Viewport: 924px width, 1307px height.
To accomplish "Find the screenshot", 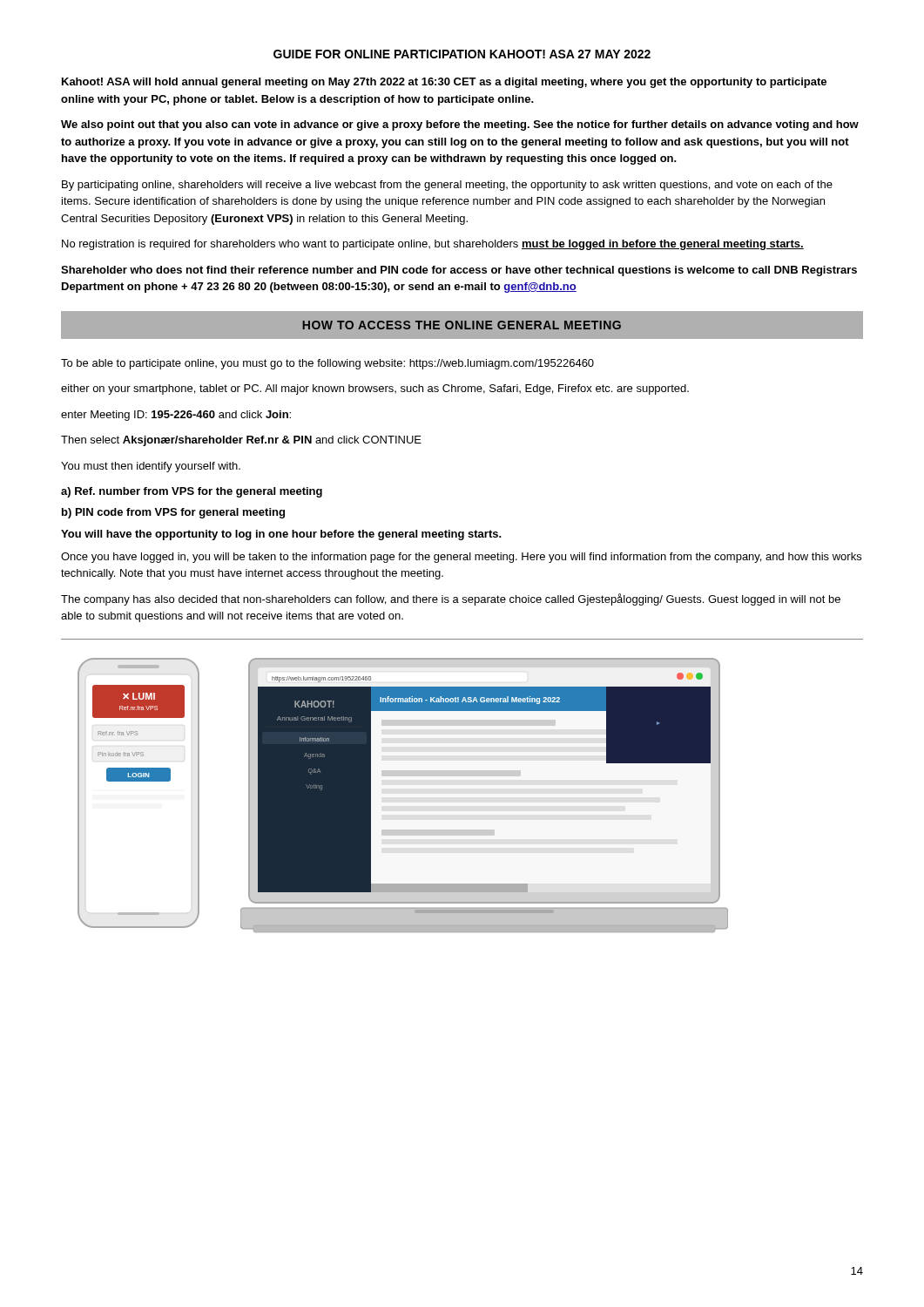I will [x=462, y=794].
